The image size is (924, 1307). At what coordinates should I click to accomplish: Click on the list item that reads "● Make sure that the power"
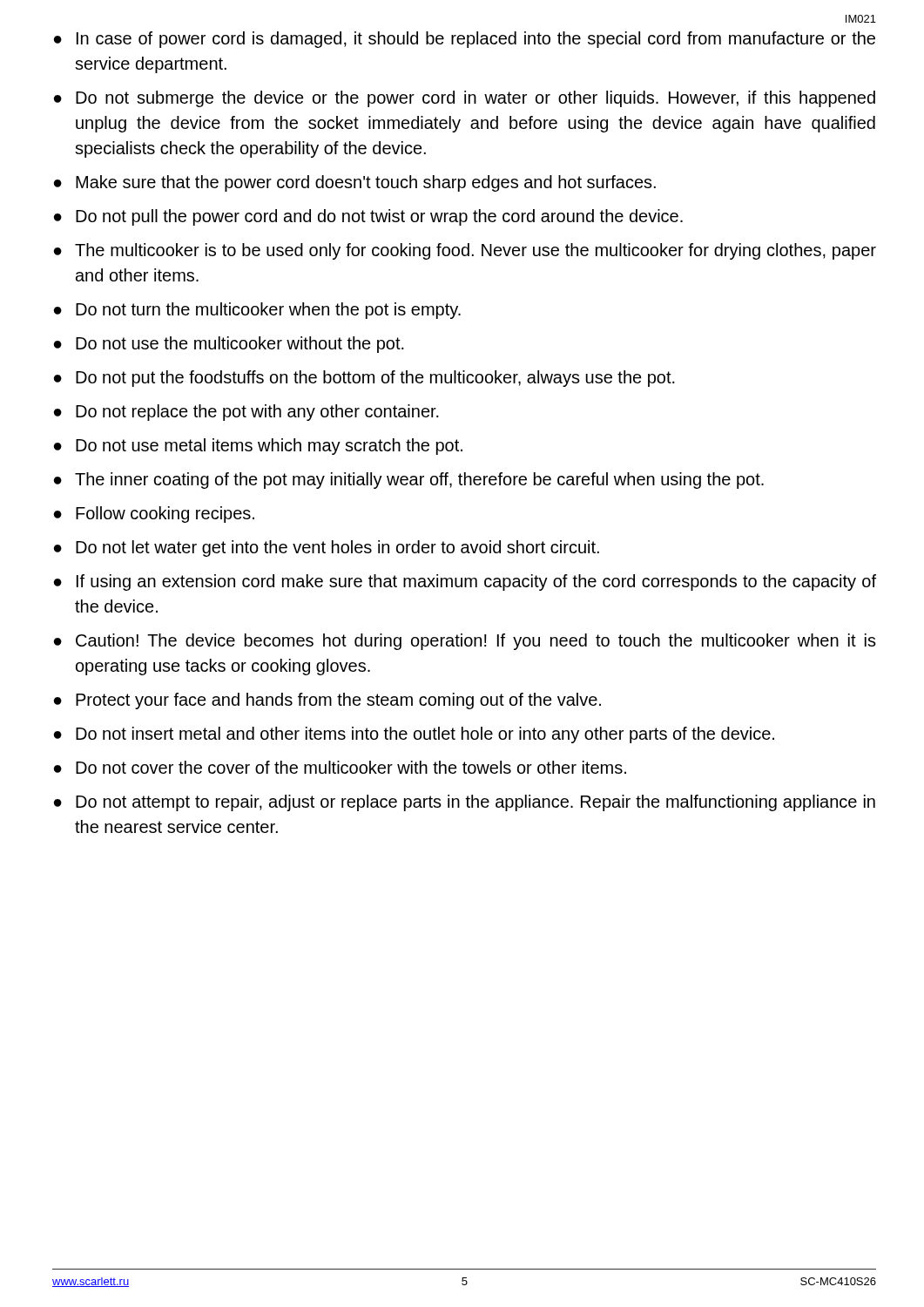pos(464,183)
